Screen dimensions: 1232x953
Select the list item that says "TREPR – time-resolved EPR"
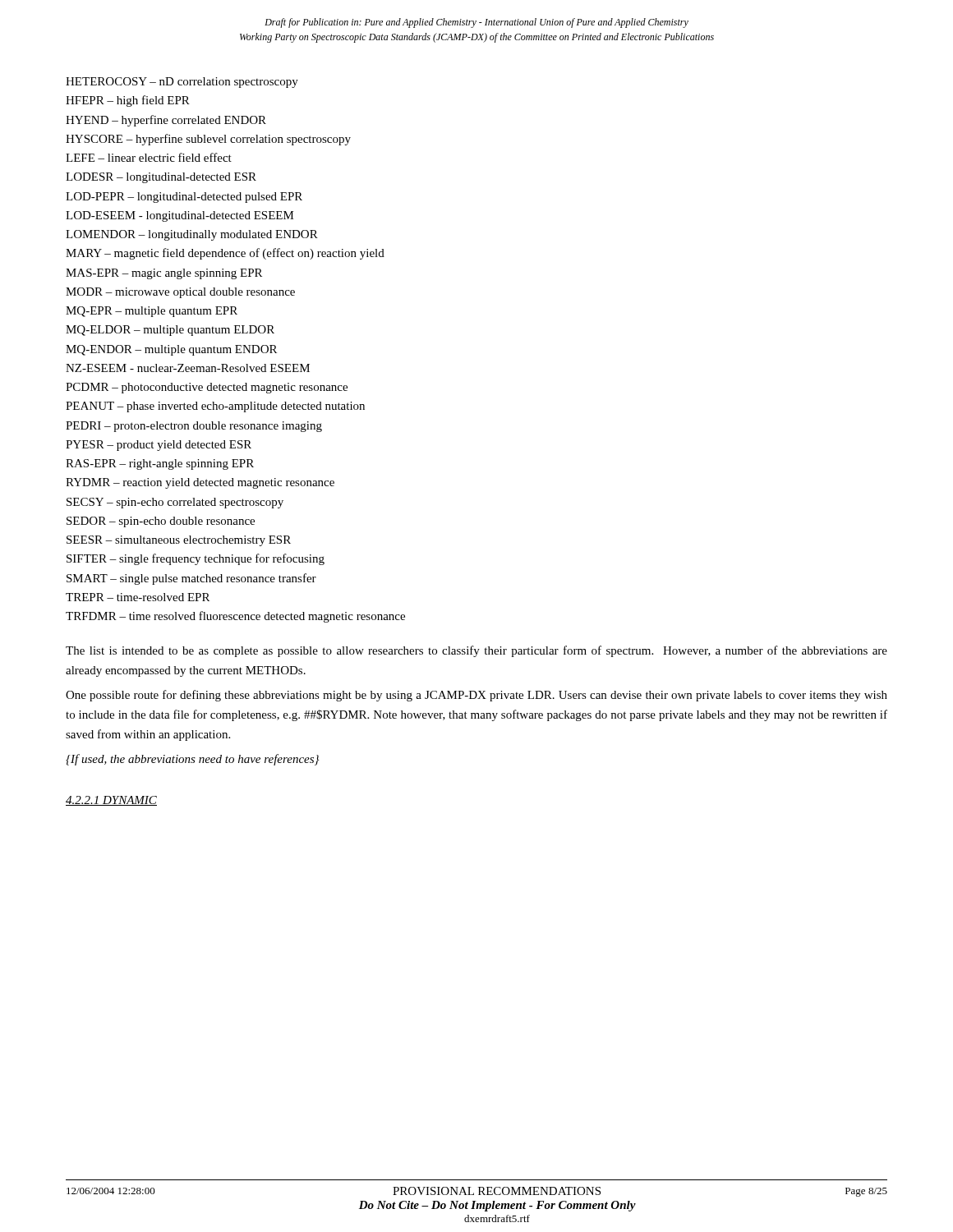point(138,597)
